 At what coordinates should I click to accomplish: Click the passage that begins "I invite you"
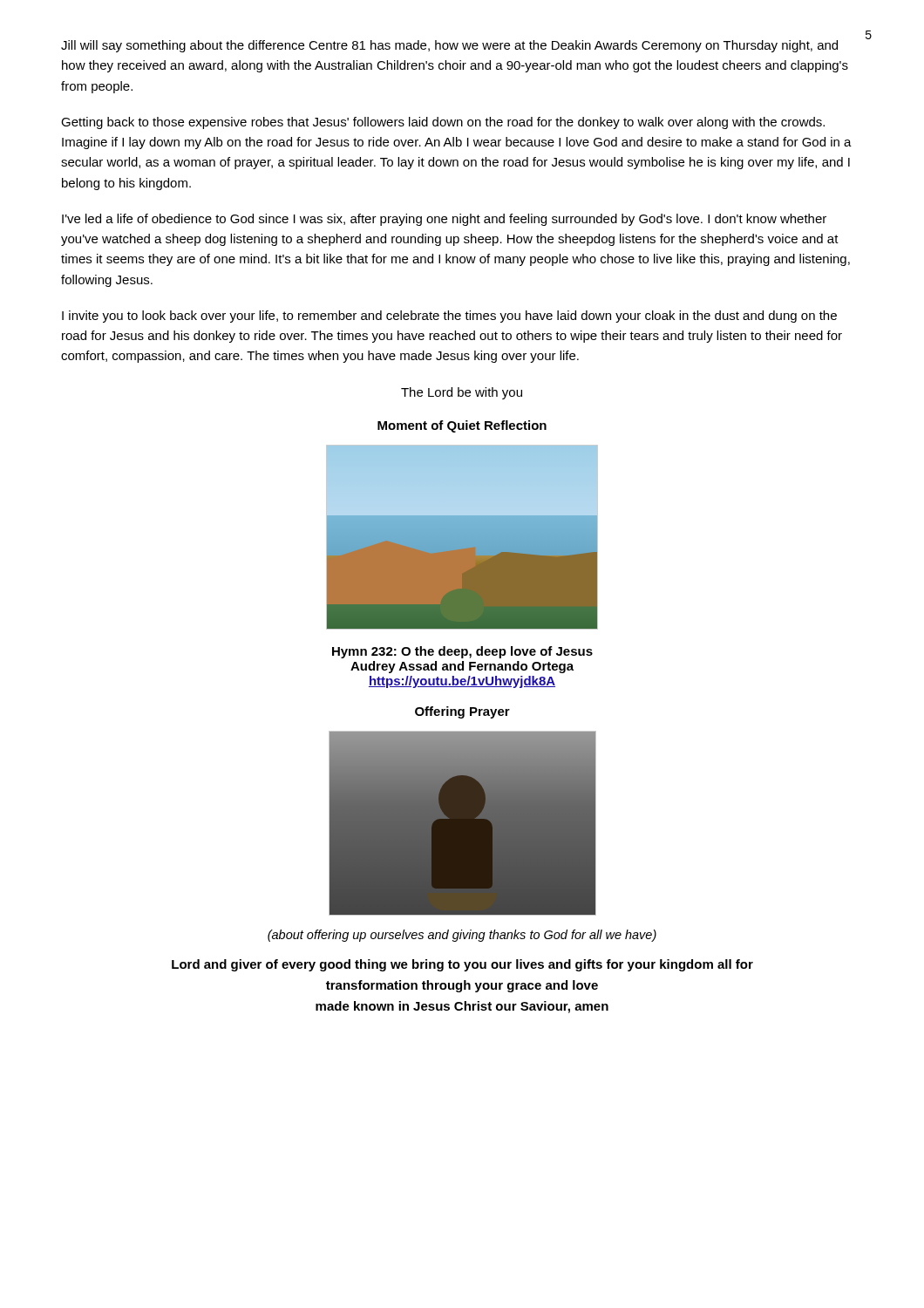point(452,335)
